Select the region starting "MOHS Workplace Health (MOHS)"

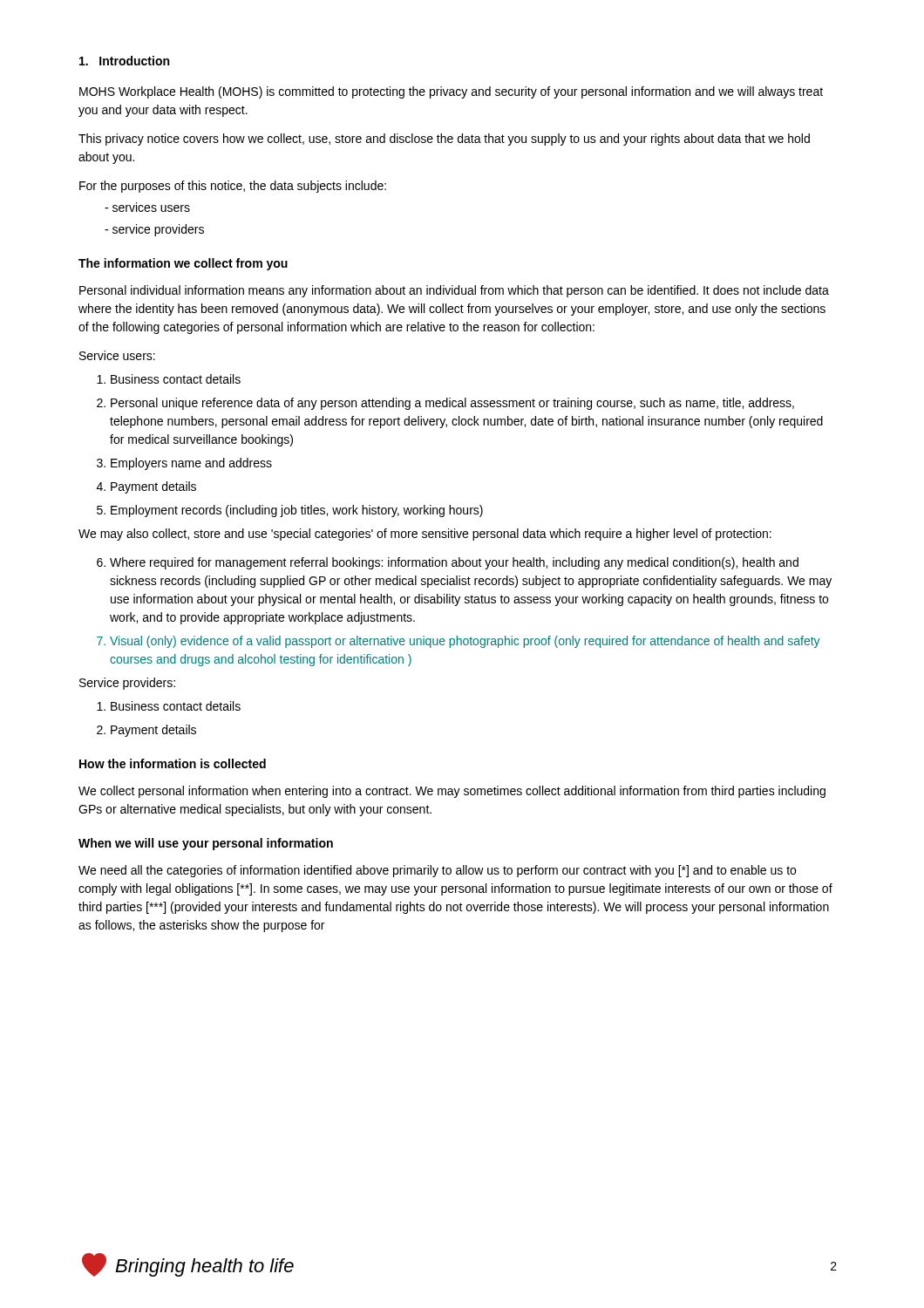point(458,101)
